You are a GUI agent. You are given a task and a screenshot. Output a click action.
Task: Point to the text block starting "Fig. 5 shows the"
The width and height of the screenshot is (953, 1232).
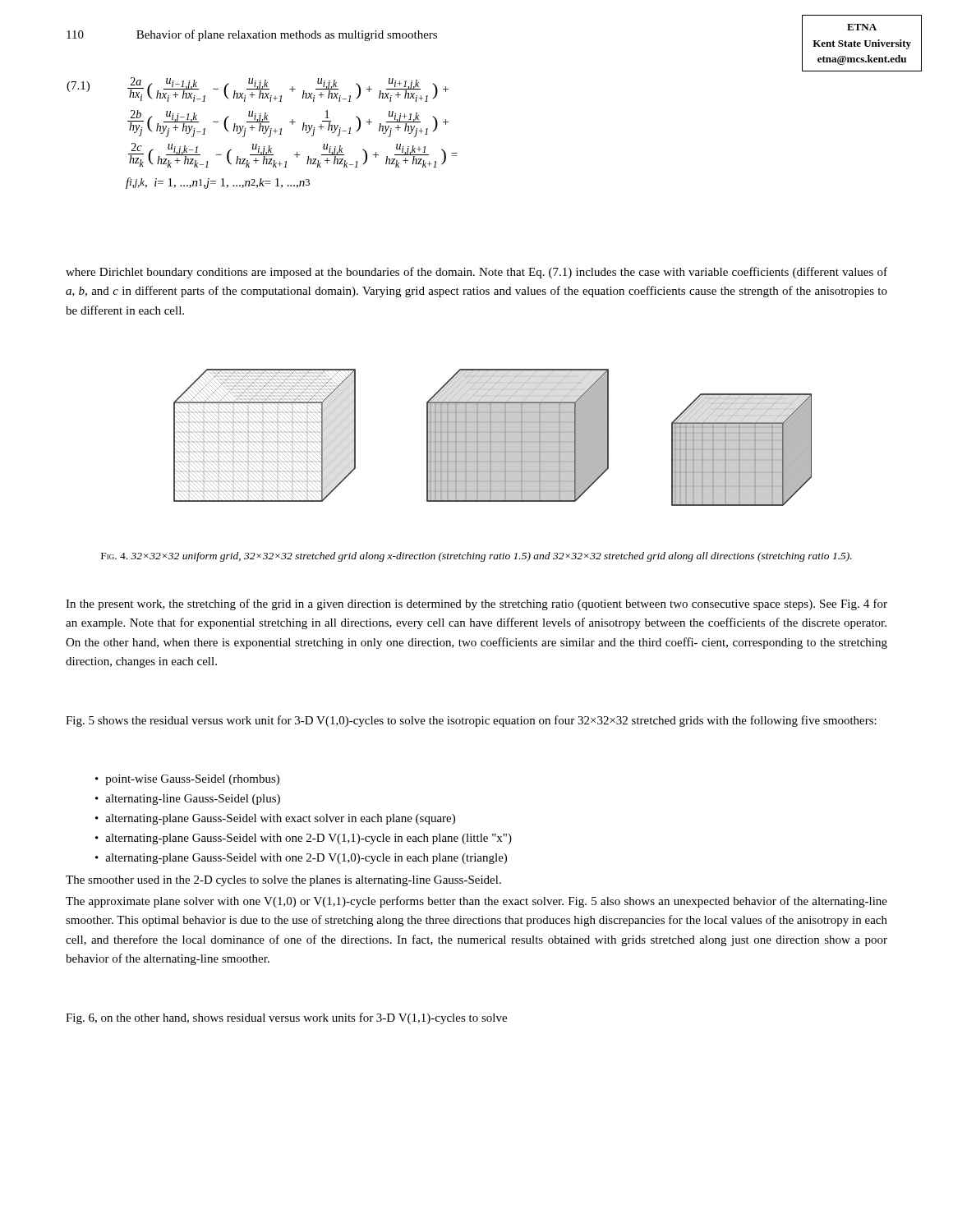pos(471,720)
